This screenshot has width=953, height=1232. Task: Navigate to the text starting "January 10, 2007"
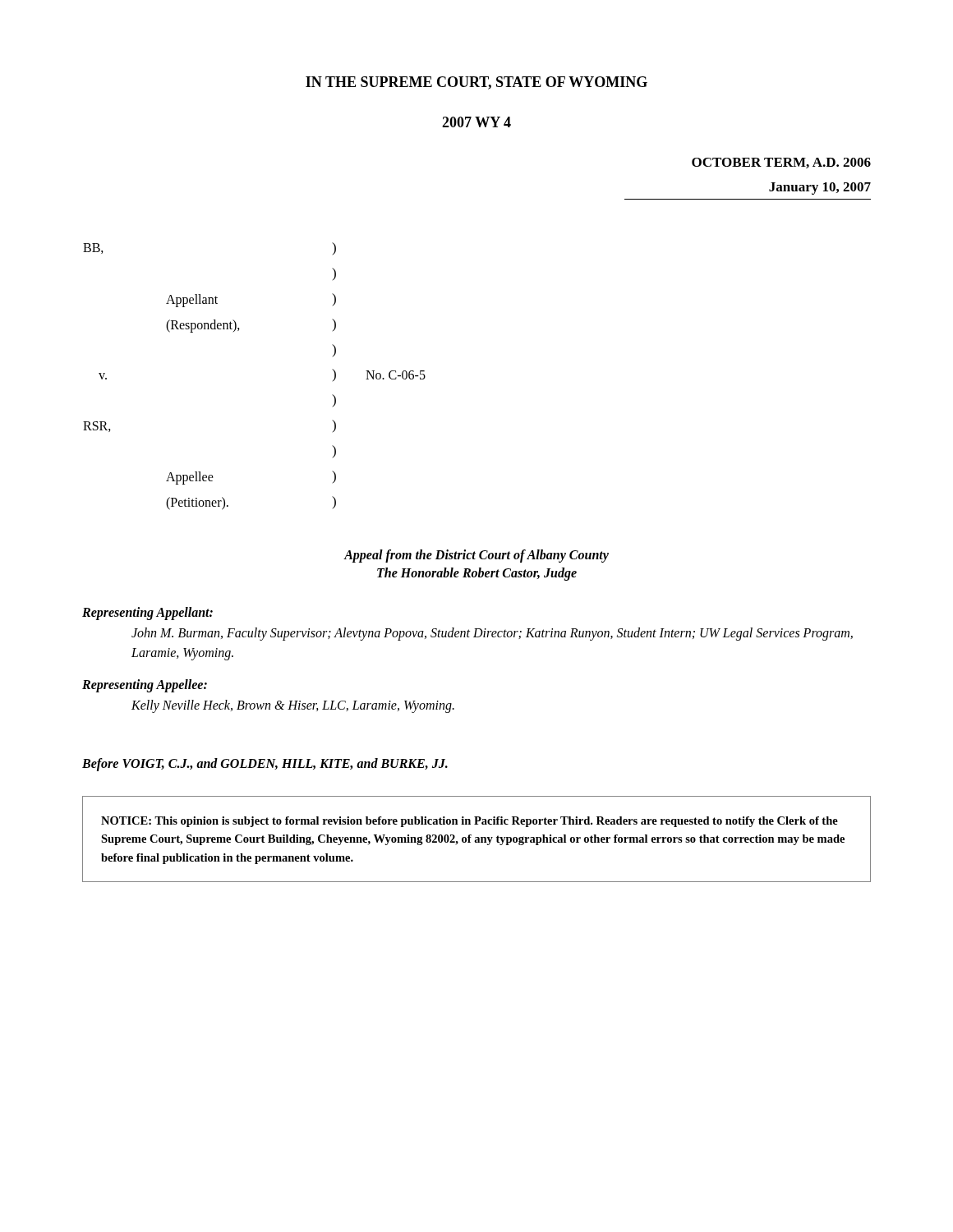(x=748, y=189)
